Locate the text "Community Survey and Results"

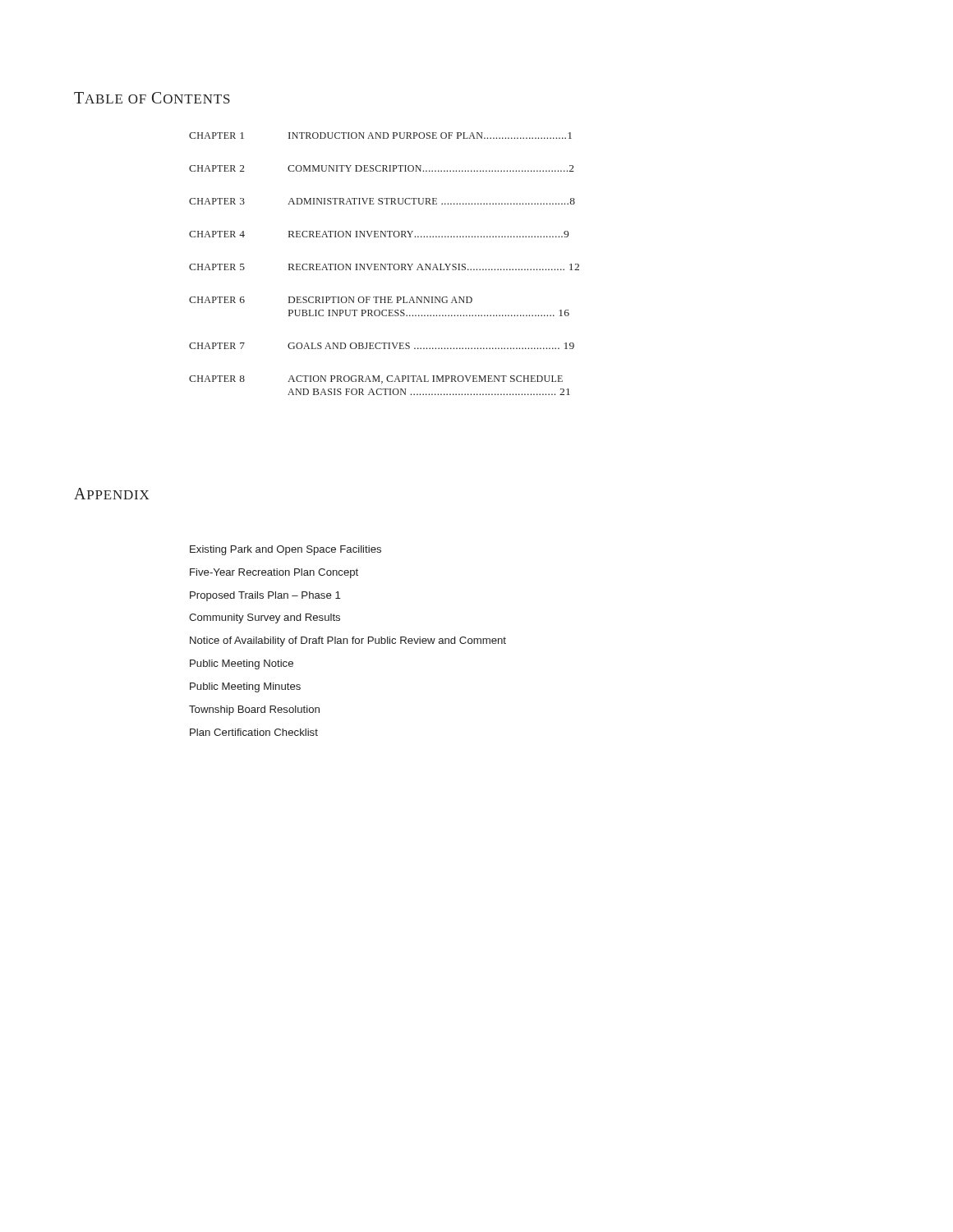pyautogui.click(x=265, y=618)
